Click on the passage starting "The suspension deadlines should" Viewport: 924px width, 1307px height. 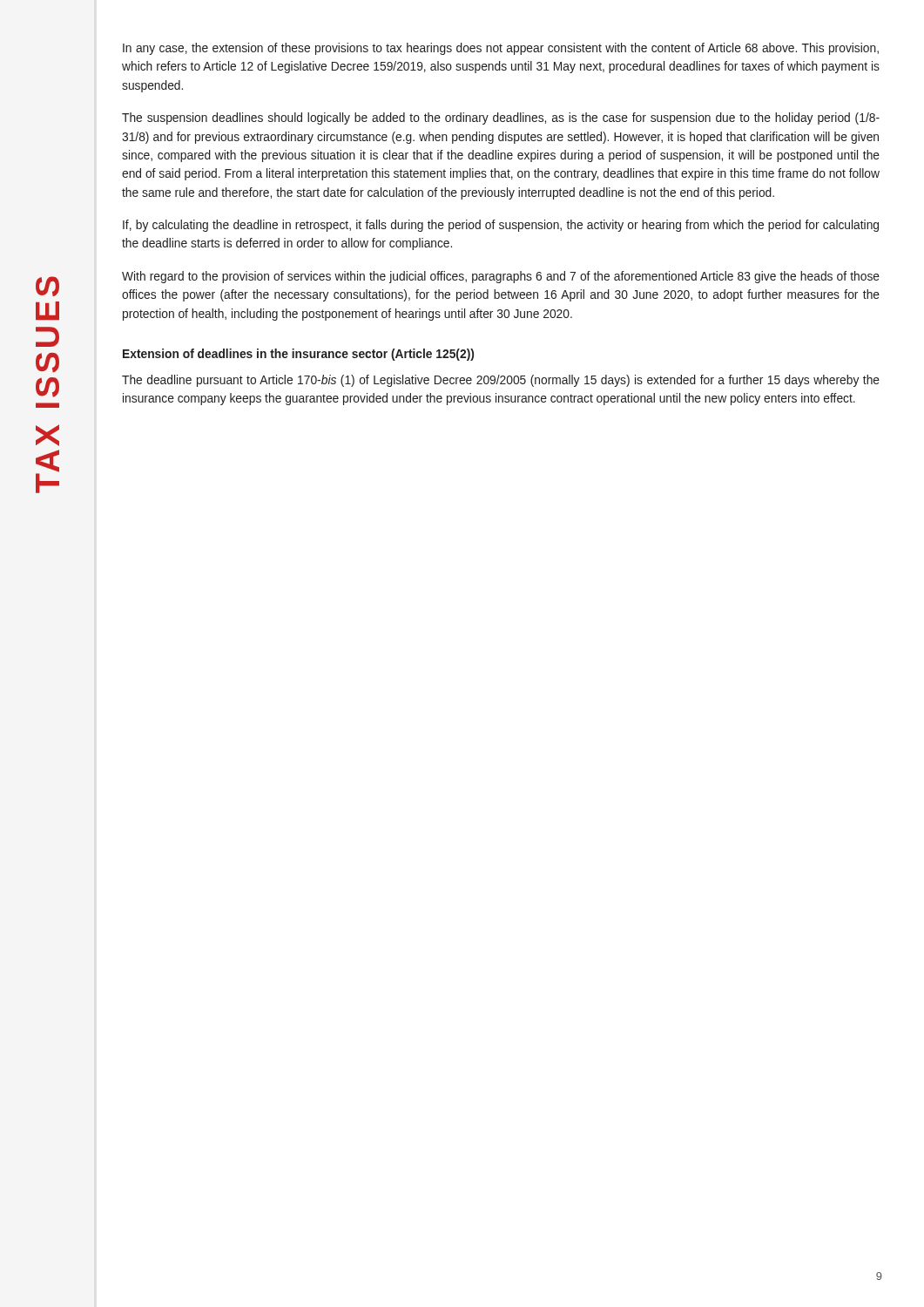click(501, 155)
